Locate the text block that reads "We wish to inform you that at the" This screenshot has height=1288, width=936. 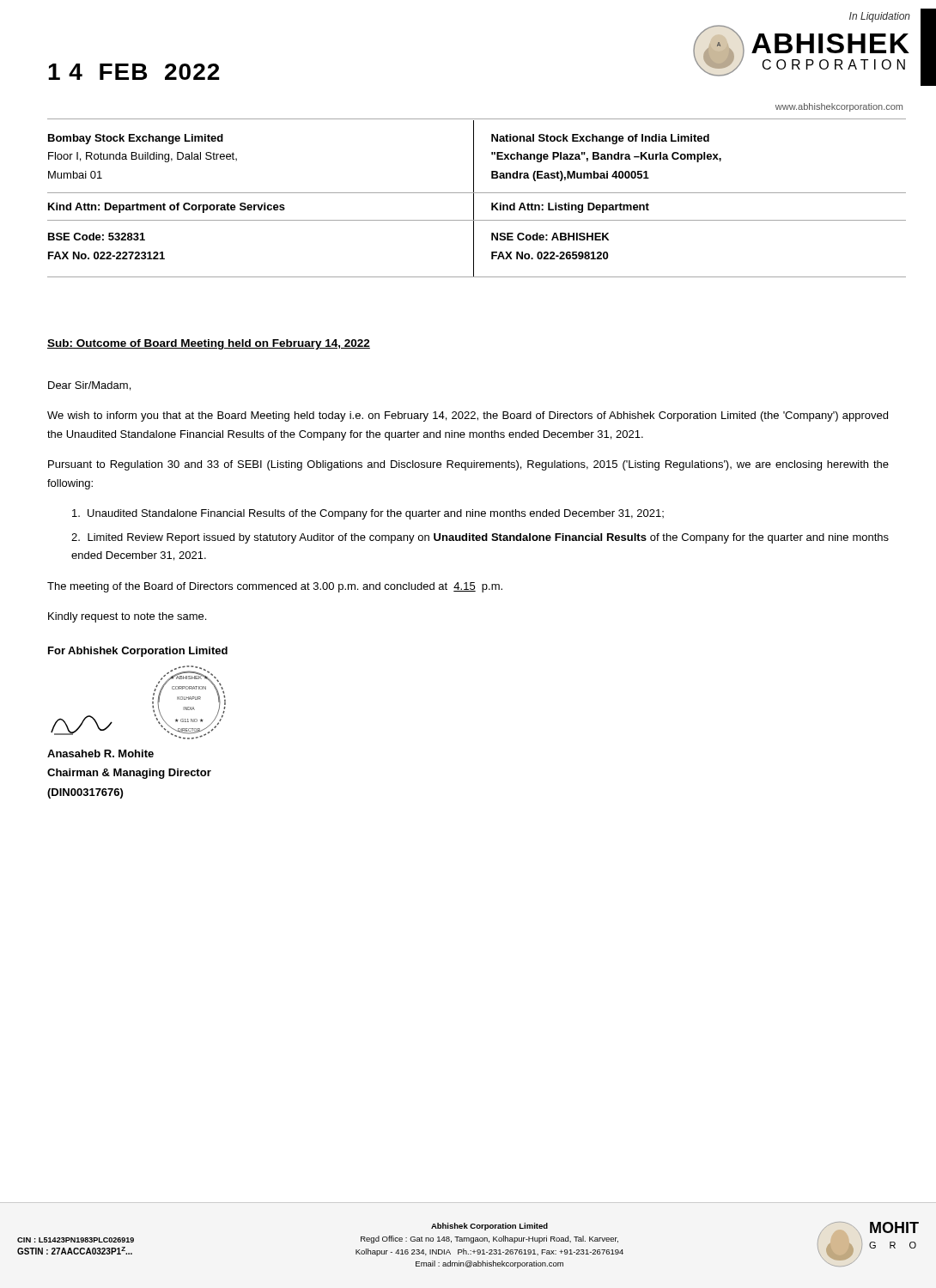[x=468, y=425]
